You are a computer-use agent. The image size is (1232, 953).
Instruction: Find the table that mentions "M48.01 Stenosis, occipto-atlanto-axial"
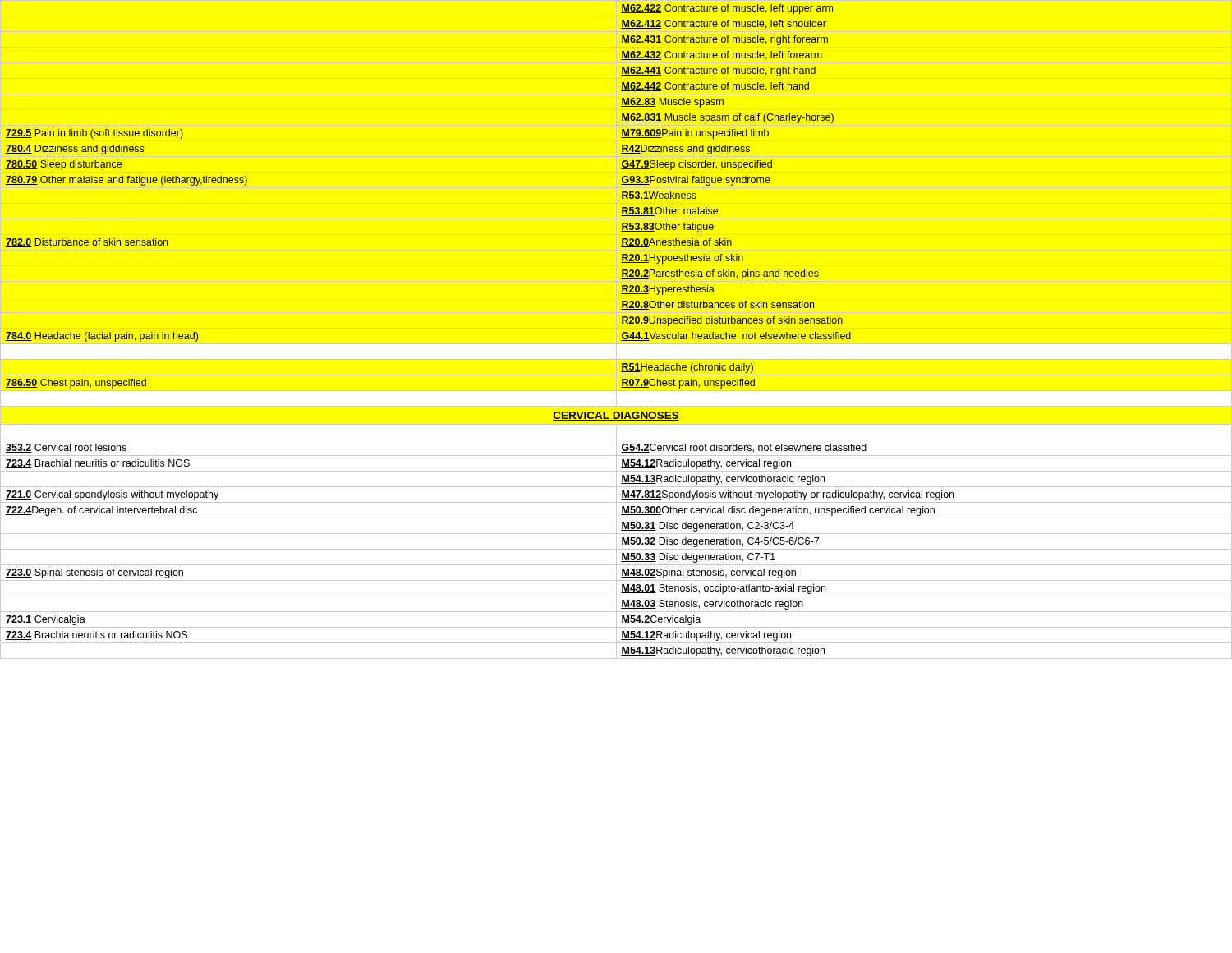(x=616, y=329)
